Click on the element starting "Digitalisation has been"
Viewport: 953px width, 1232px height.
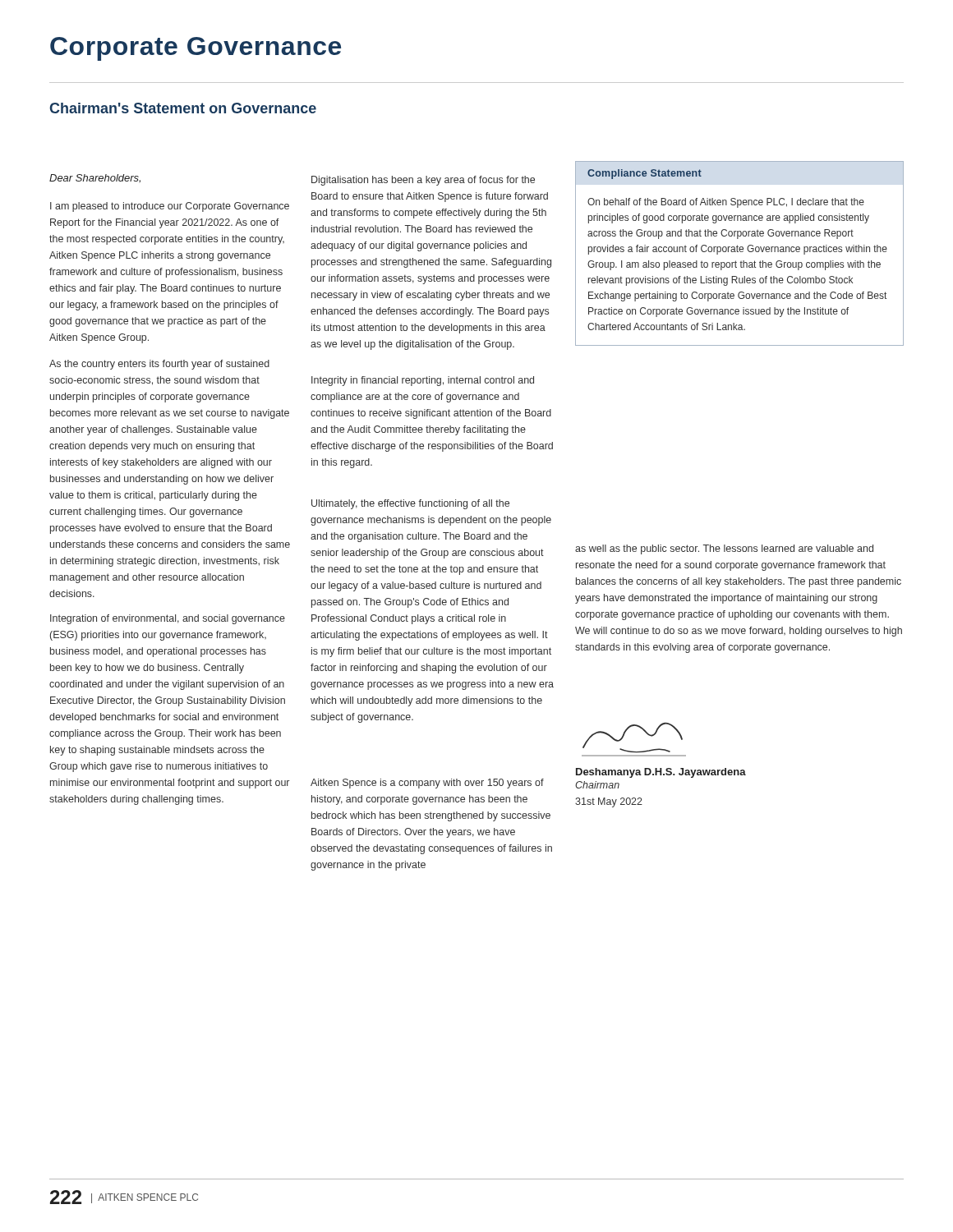(x=433, y=262)
